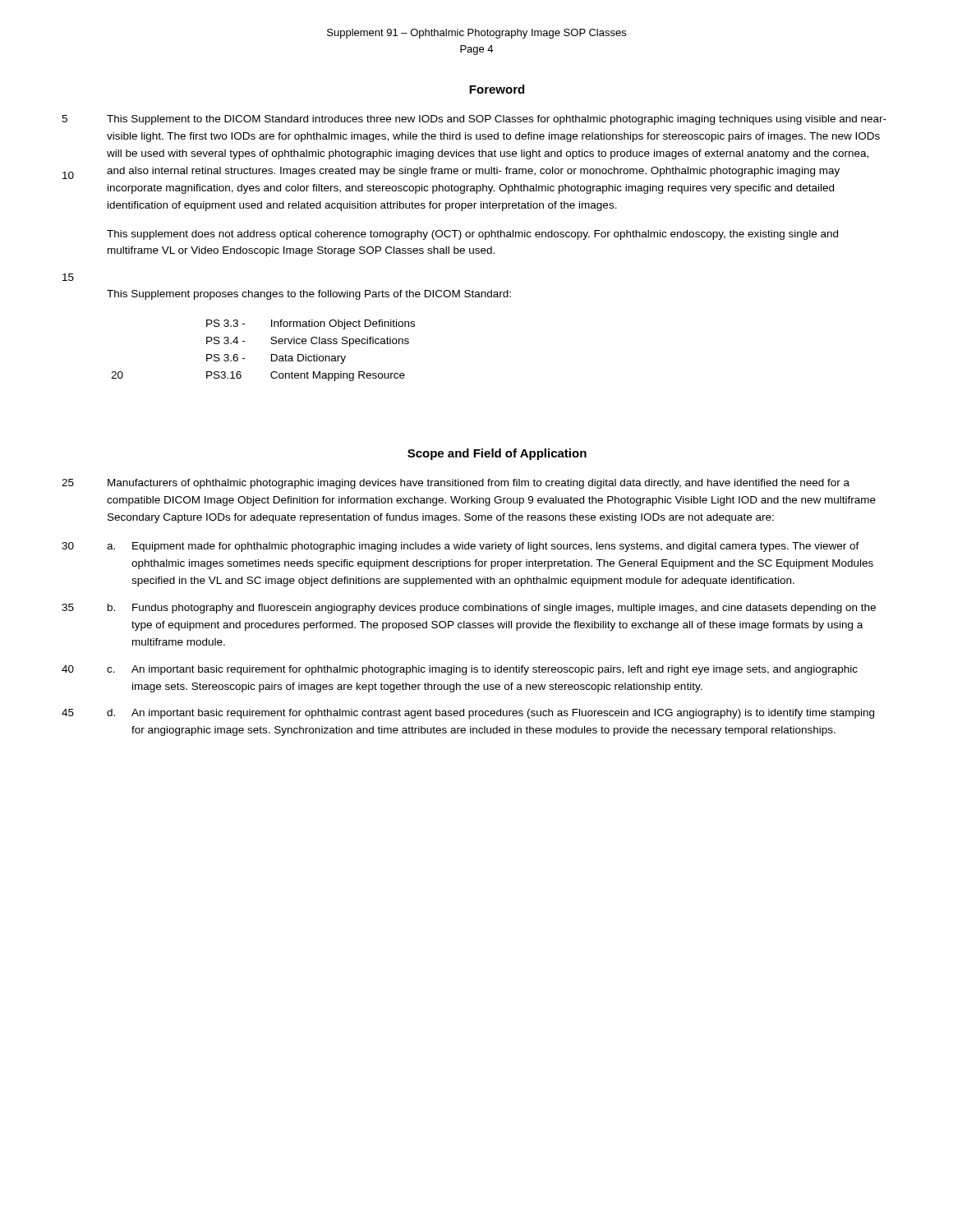Image resolution: width=953 pixels, height=1232 pixels.
Task: Select the text block with the text "This Supplement proposes changes to the following Parts"
Action: (x=309, y=294)
